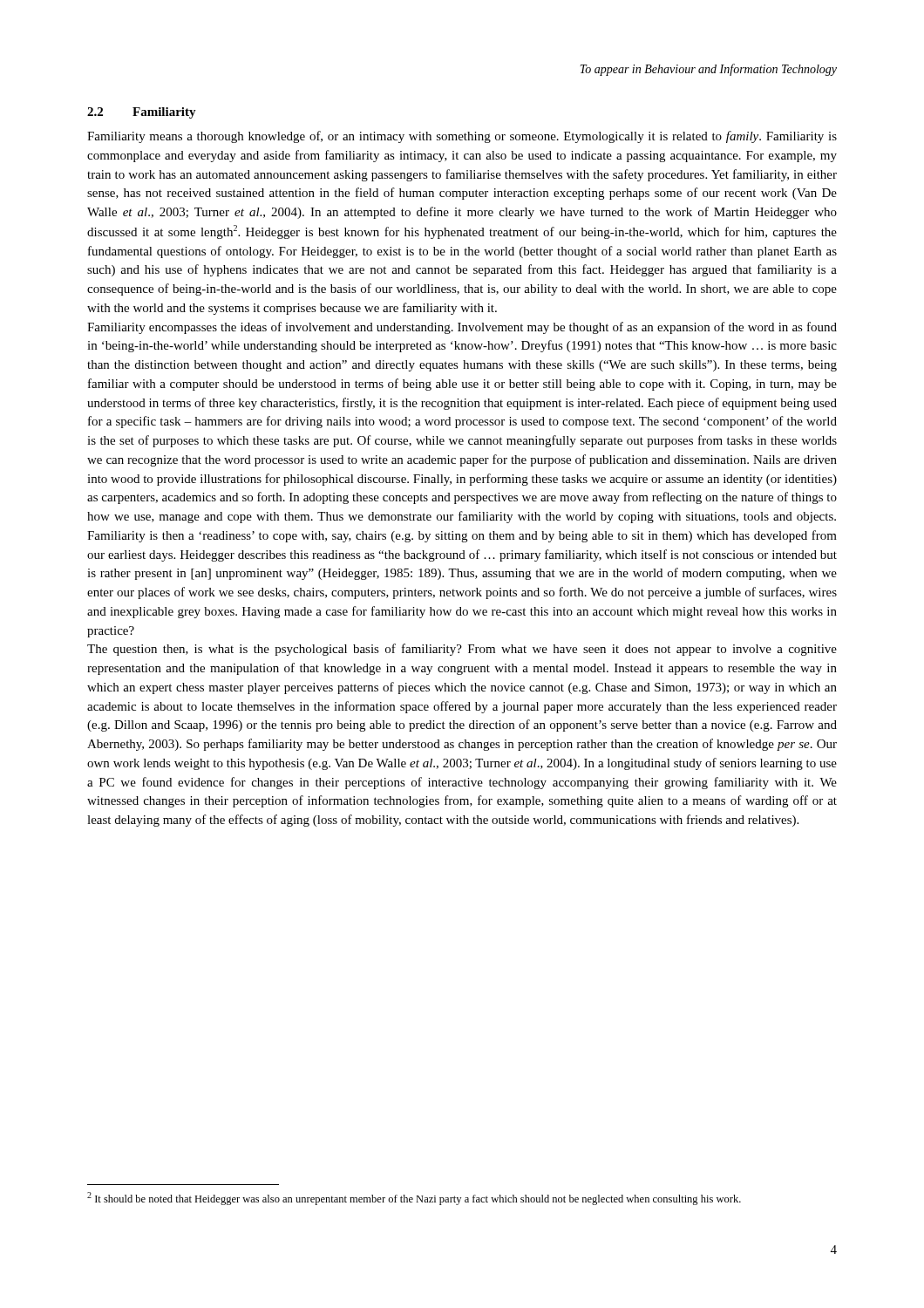Navigate to the text starting "The question then, is"
The height and width of the screenshot is (1308, 924).
point(462,735)
